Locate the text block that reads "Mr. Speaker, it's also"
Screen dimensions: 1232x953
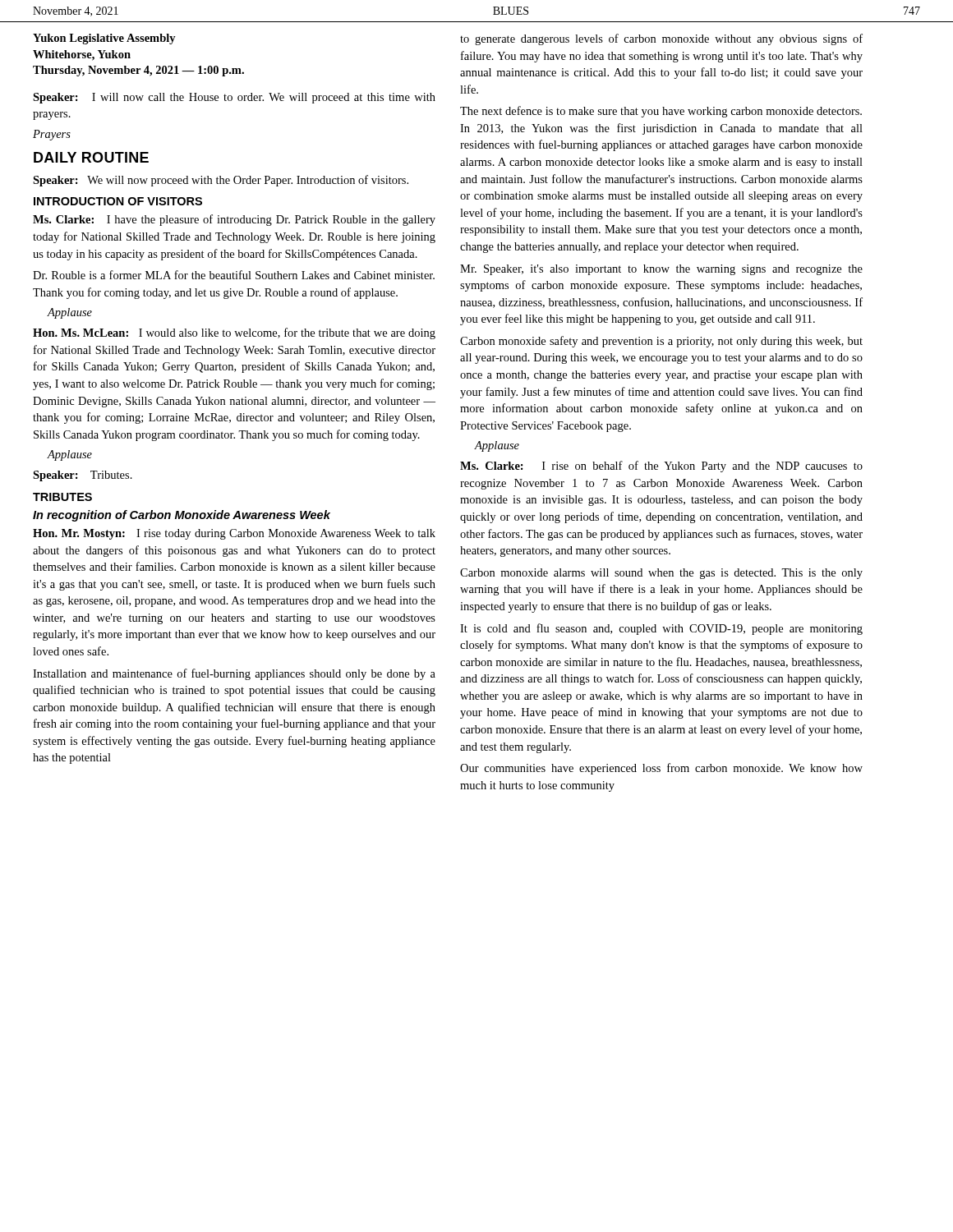661,294
